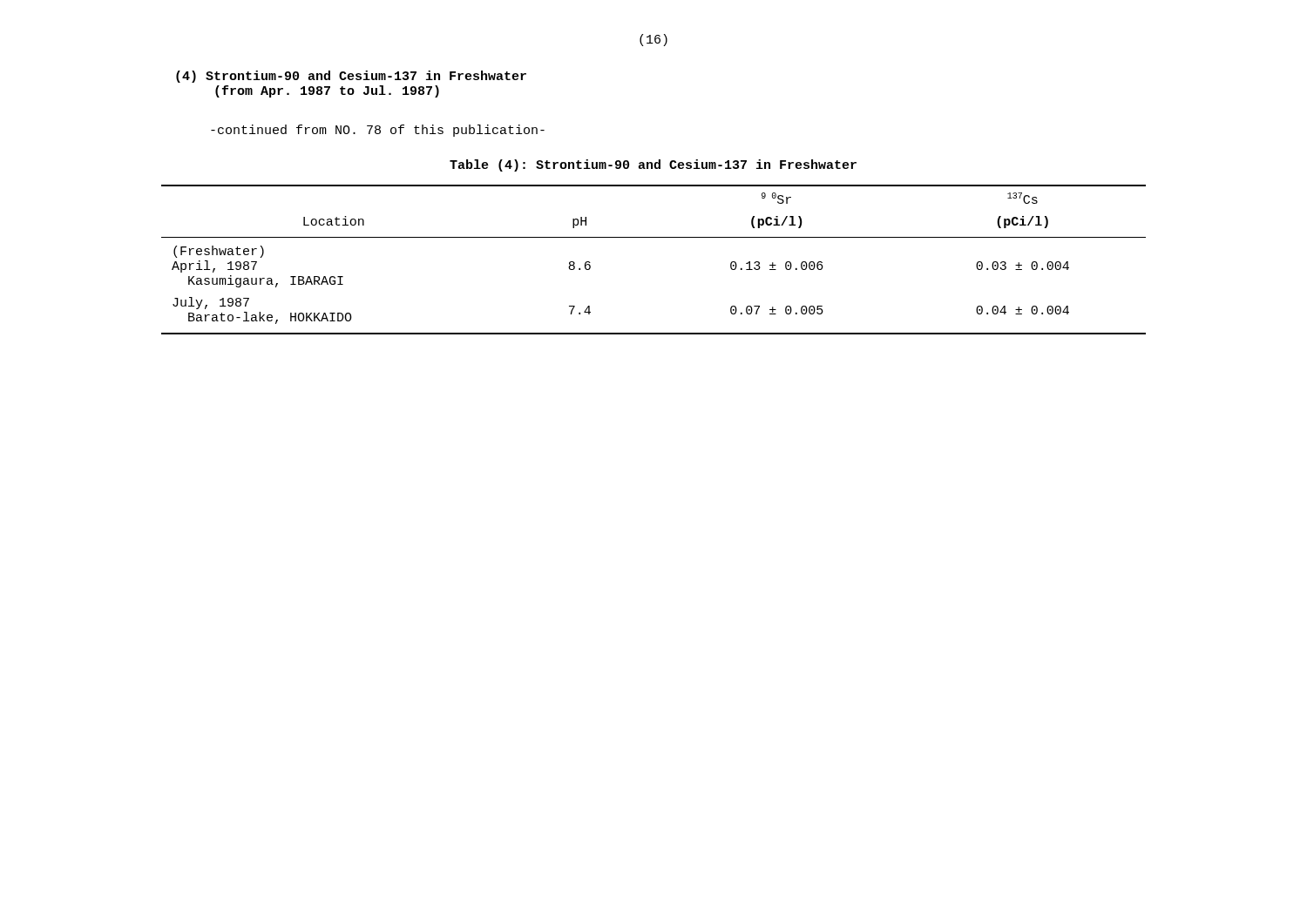Locate the table with the text "0.13 ± 0.006"
This screenshot has width=1307, height=924.
[x=654, y=260]
